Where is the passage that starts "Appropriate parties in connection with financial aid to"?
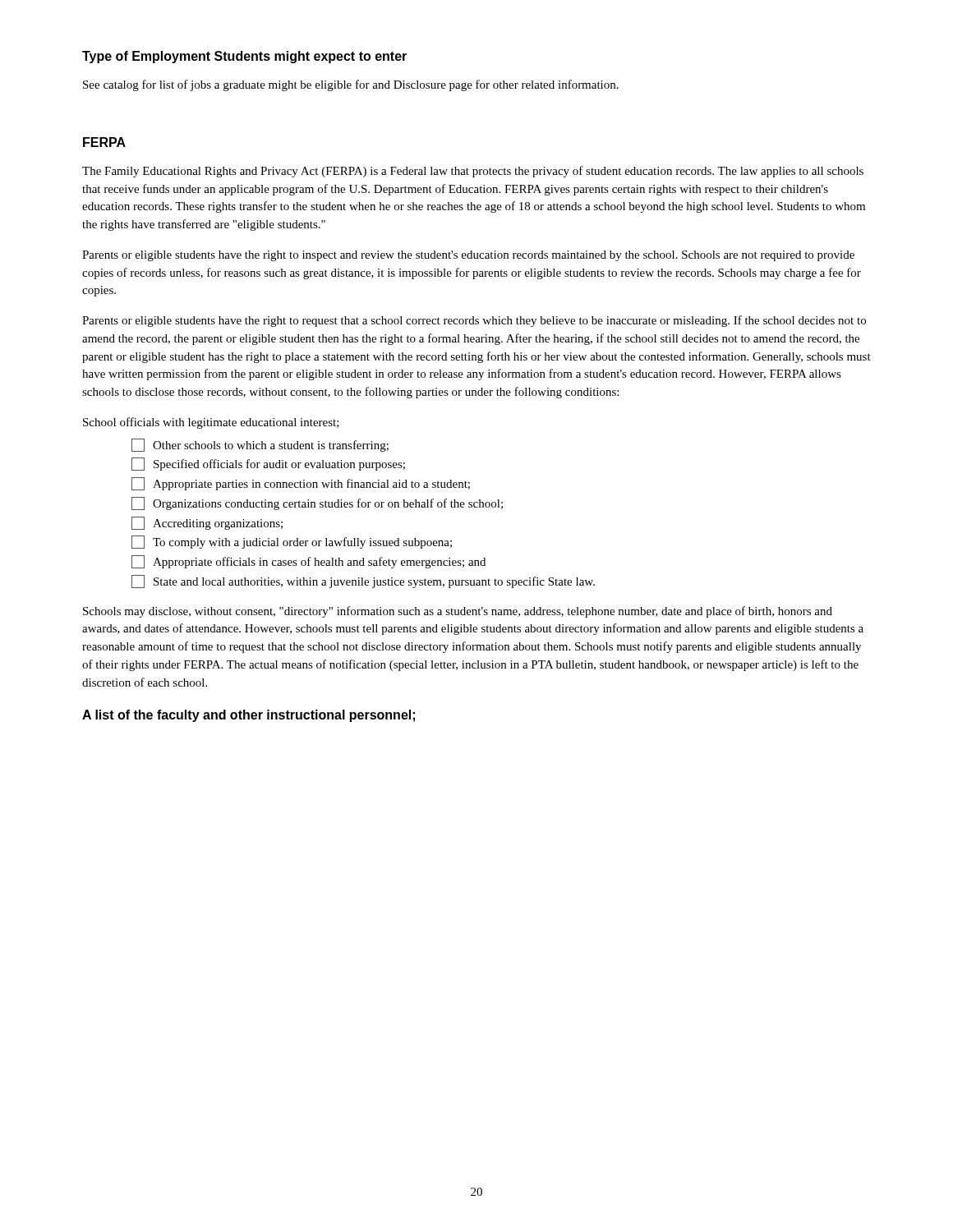This screenshot has height=1232, width=953. [x=476, y=484]
